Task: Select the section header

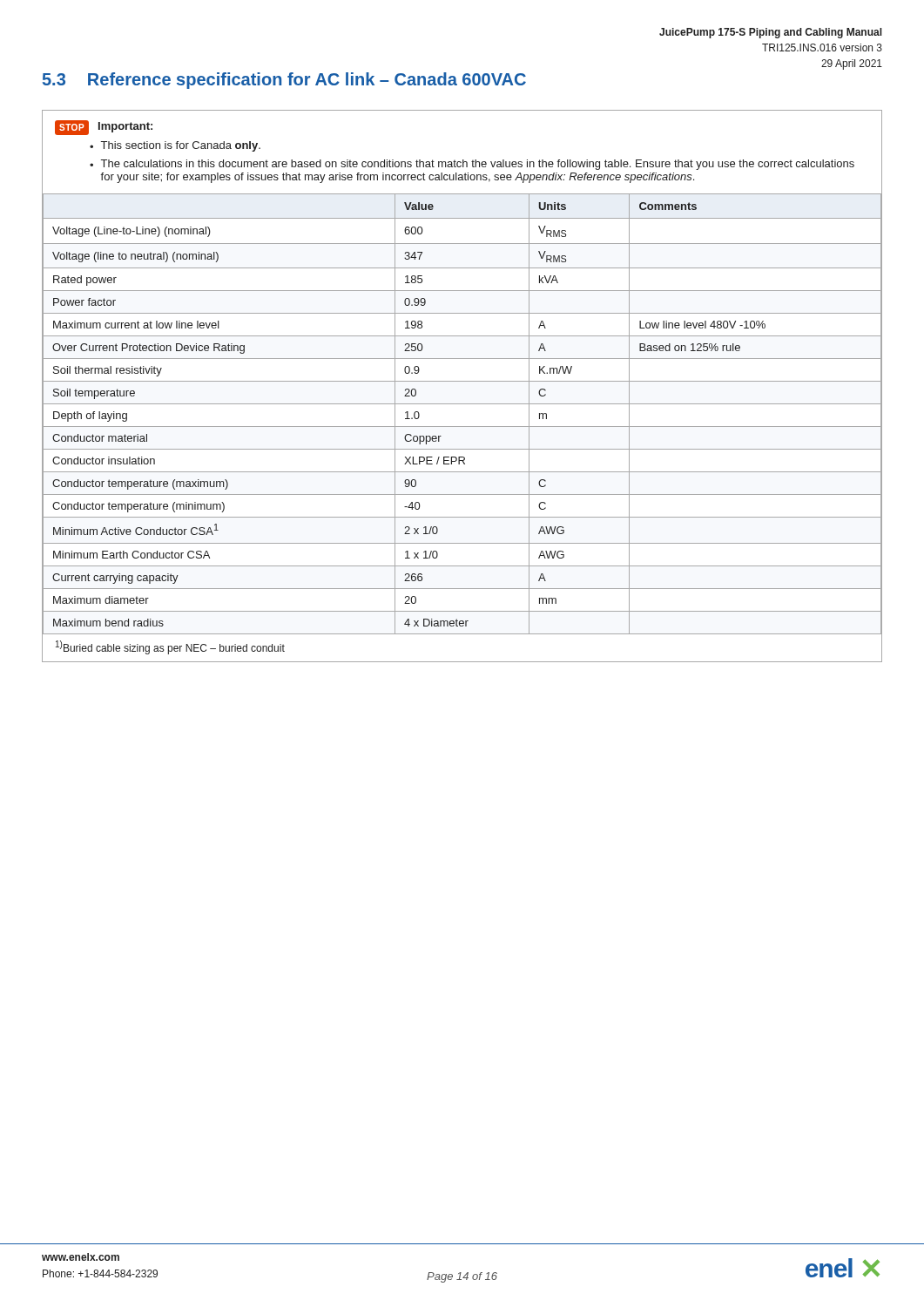Action: click(x=284, y=80)
